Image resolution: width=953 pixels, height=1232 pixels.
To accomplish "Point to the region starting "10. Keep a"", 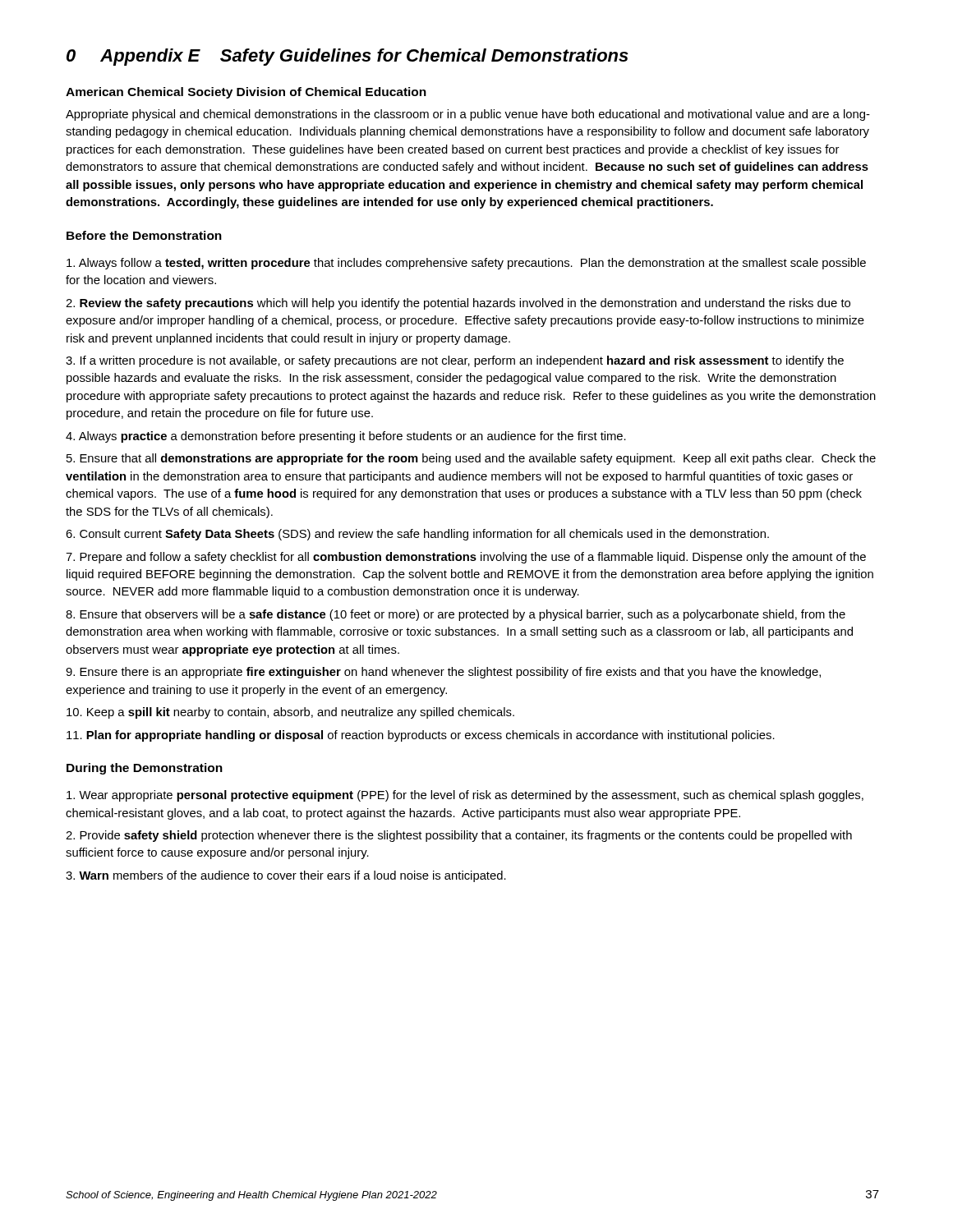I will (290, 712).
